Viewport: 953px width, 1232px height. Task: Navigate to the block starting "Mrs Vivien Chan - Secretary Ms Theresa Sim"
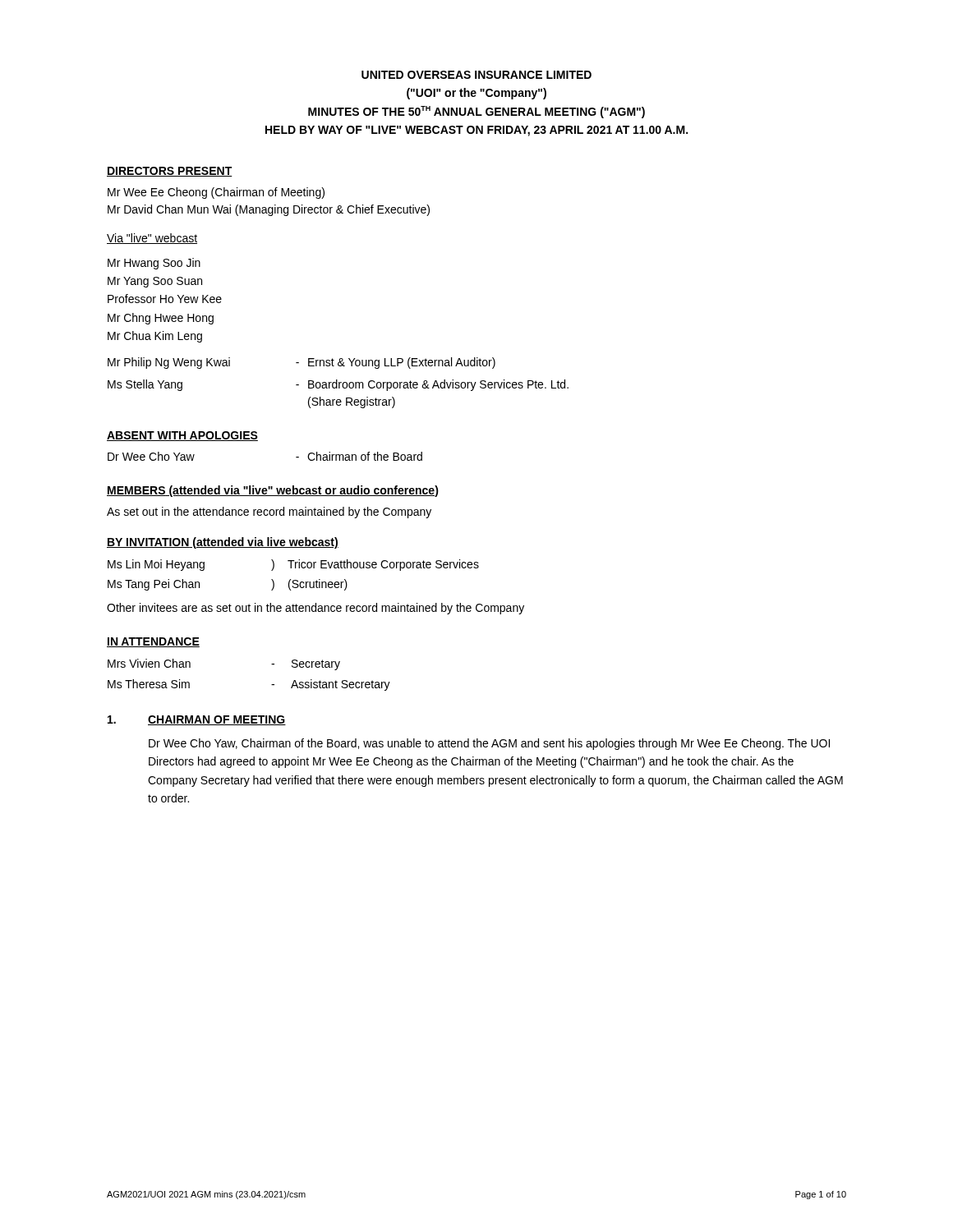point(151,664)
